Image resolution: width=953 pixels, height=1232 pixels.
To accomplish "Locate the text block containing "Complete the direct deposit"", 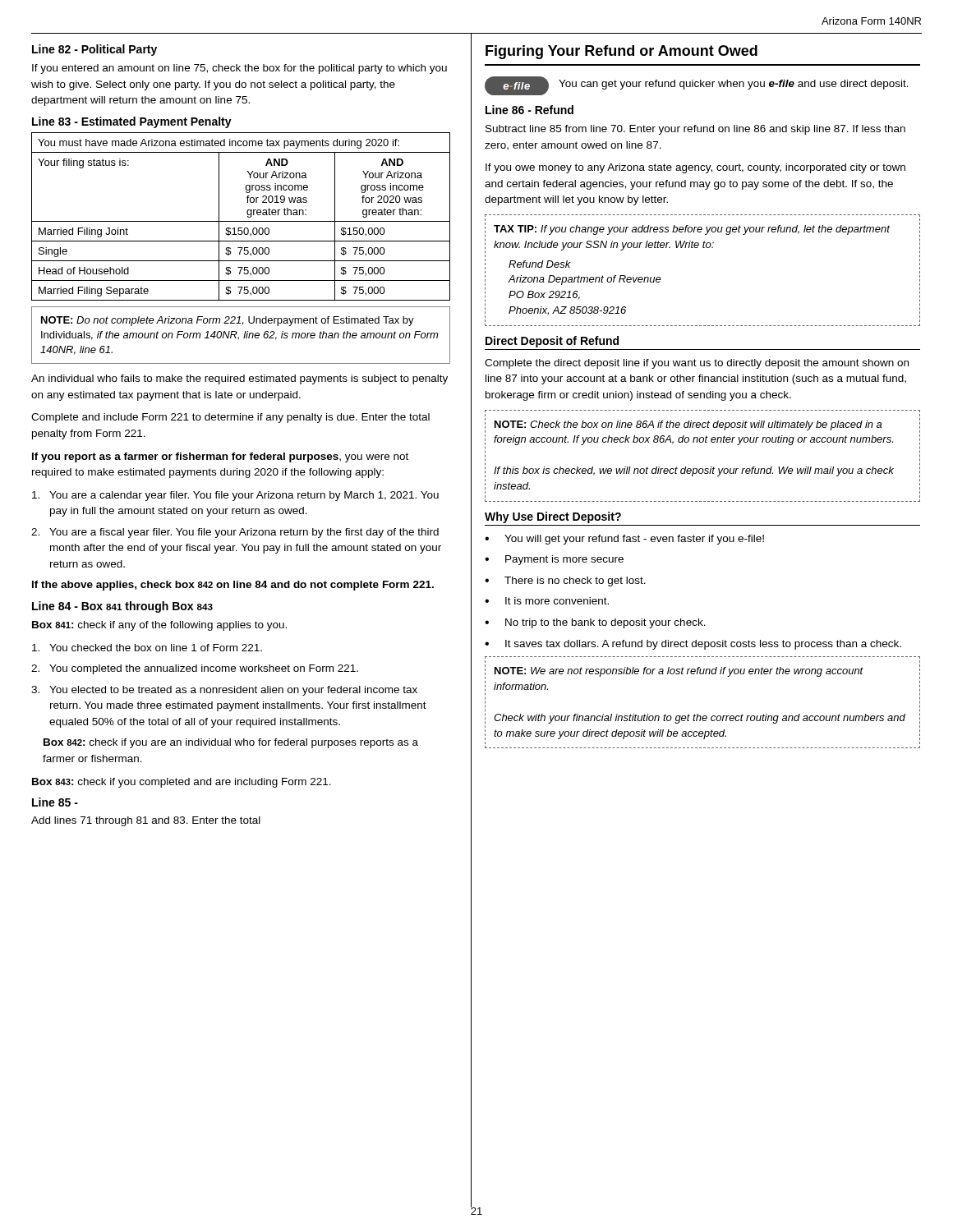I will click(x=697, y=379).
